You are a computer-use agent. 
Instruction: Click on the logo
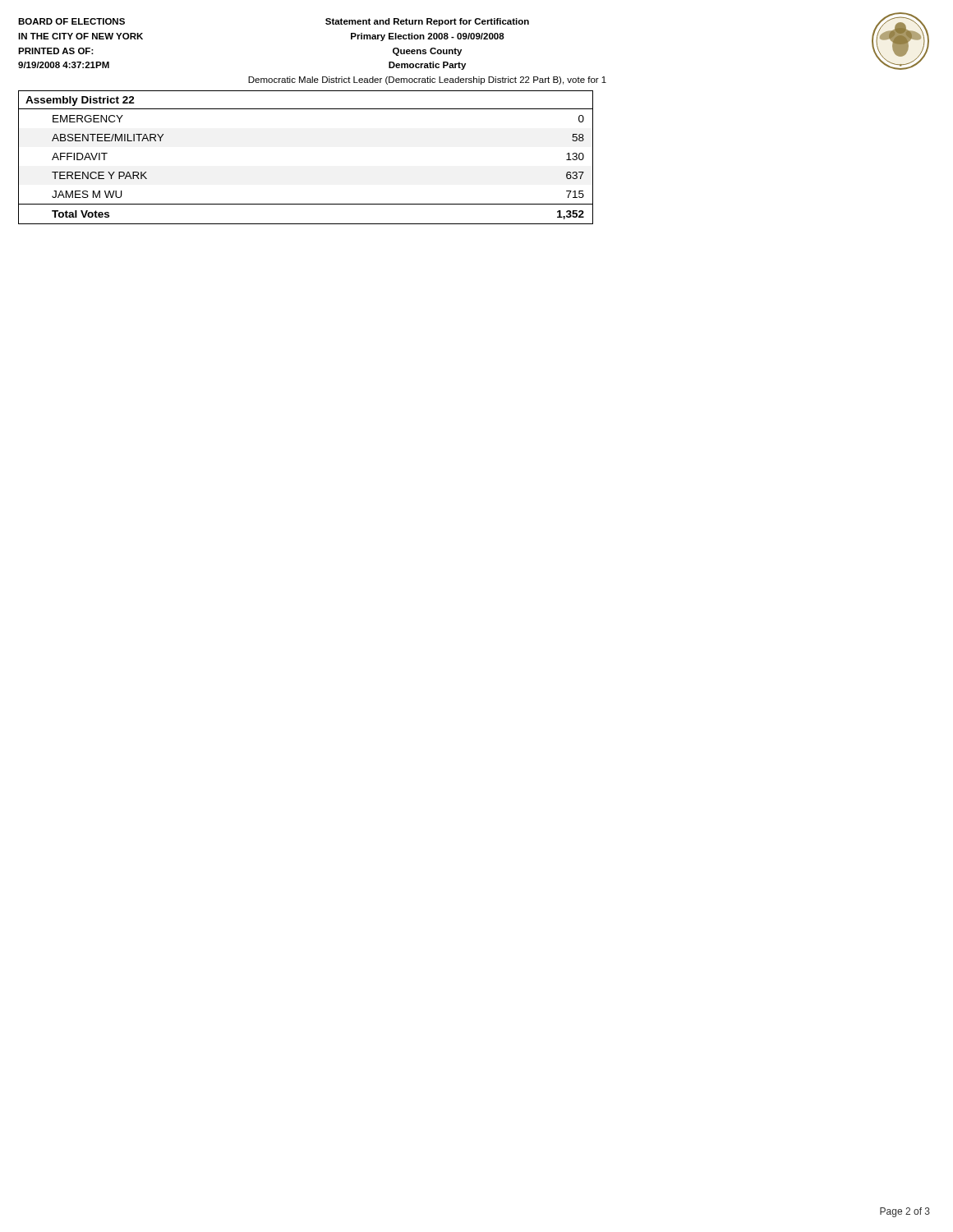[900, 41]
